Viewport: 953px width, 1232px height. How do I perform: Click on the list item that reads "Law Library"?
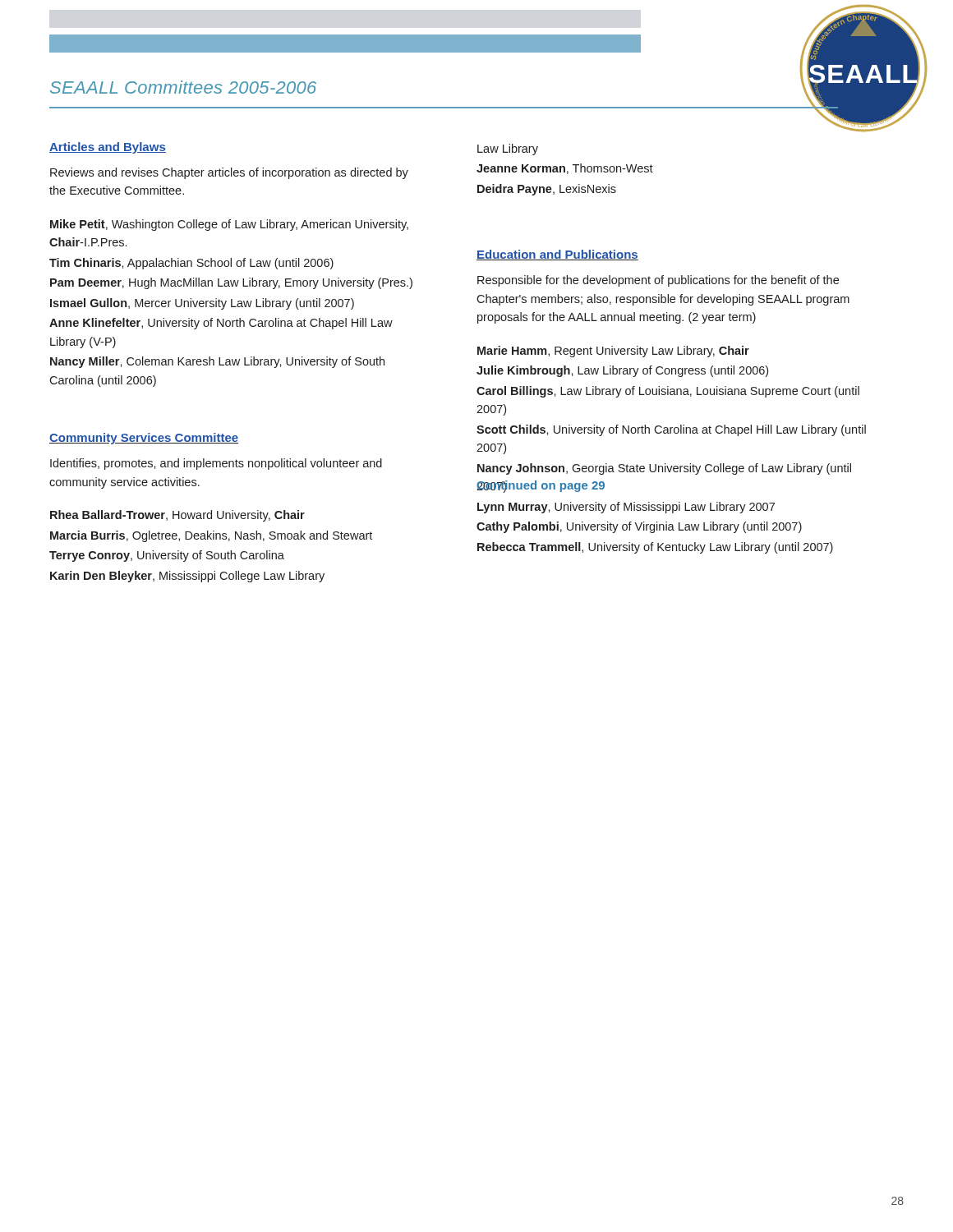point(507,149)
